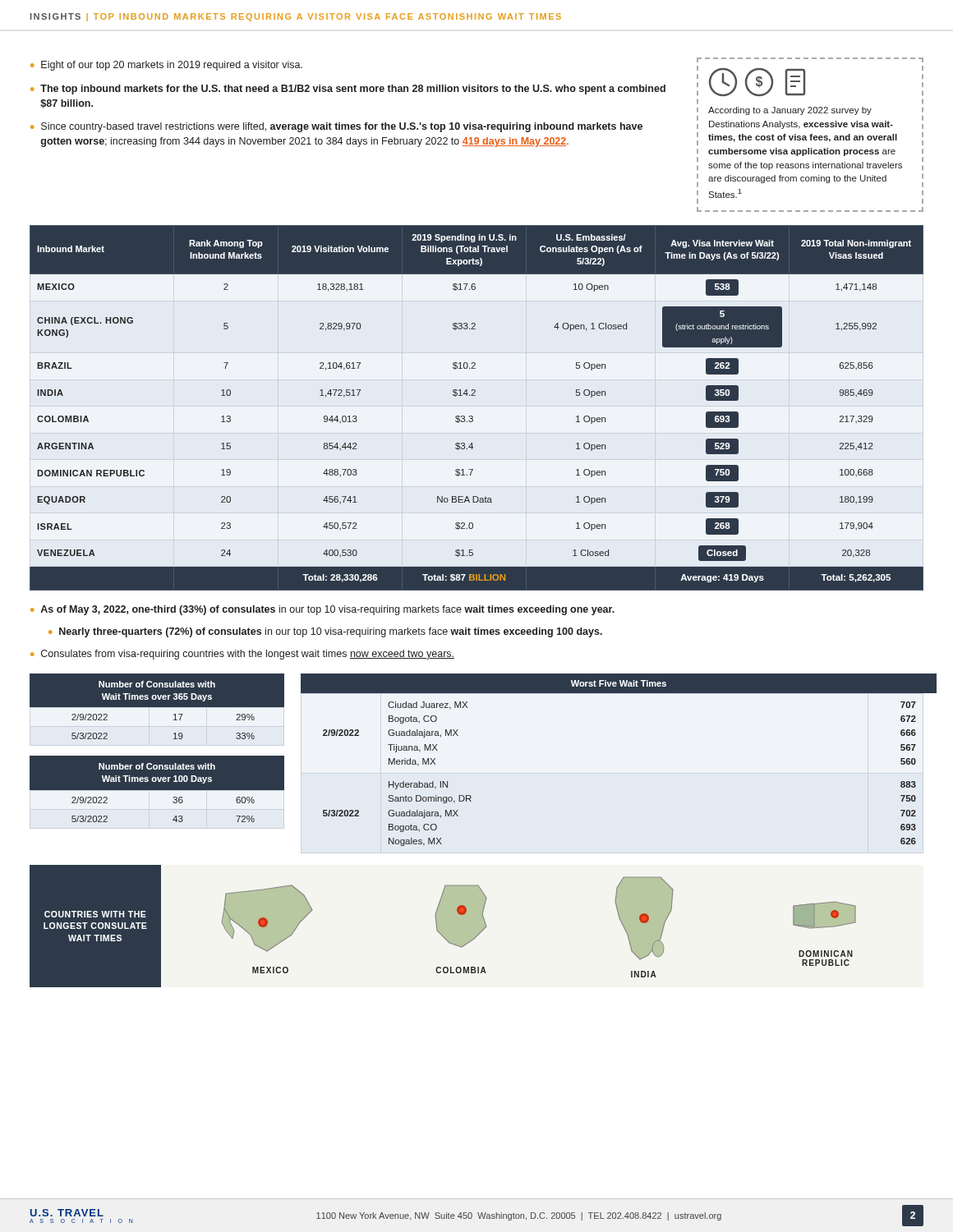This screenshot has width=953, height=1232.
Task: Click on the element starting "• Consulates from visa-requiring countries with"
Action: pos(242,654)
